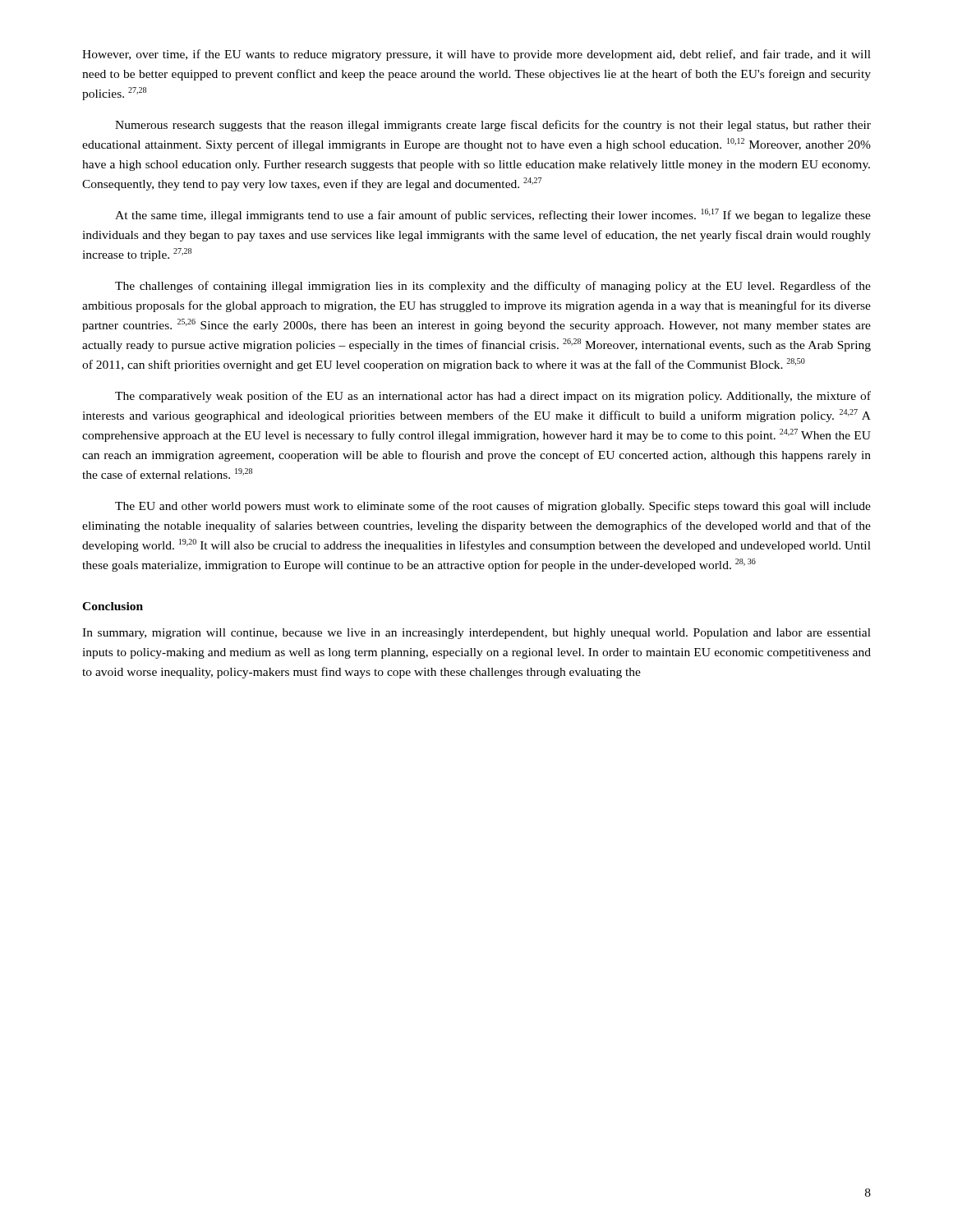Select the text block that reads "The challenges of containing"
The width and height of the screenshot is (953, 1232).
[476, 325]
